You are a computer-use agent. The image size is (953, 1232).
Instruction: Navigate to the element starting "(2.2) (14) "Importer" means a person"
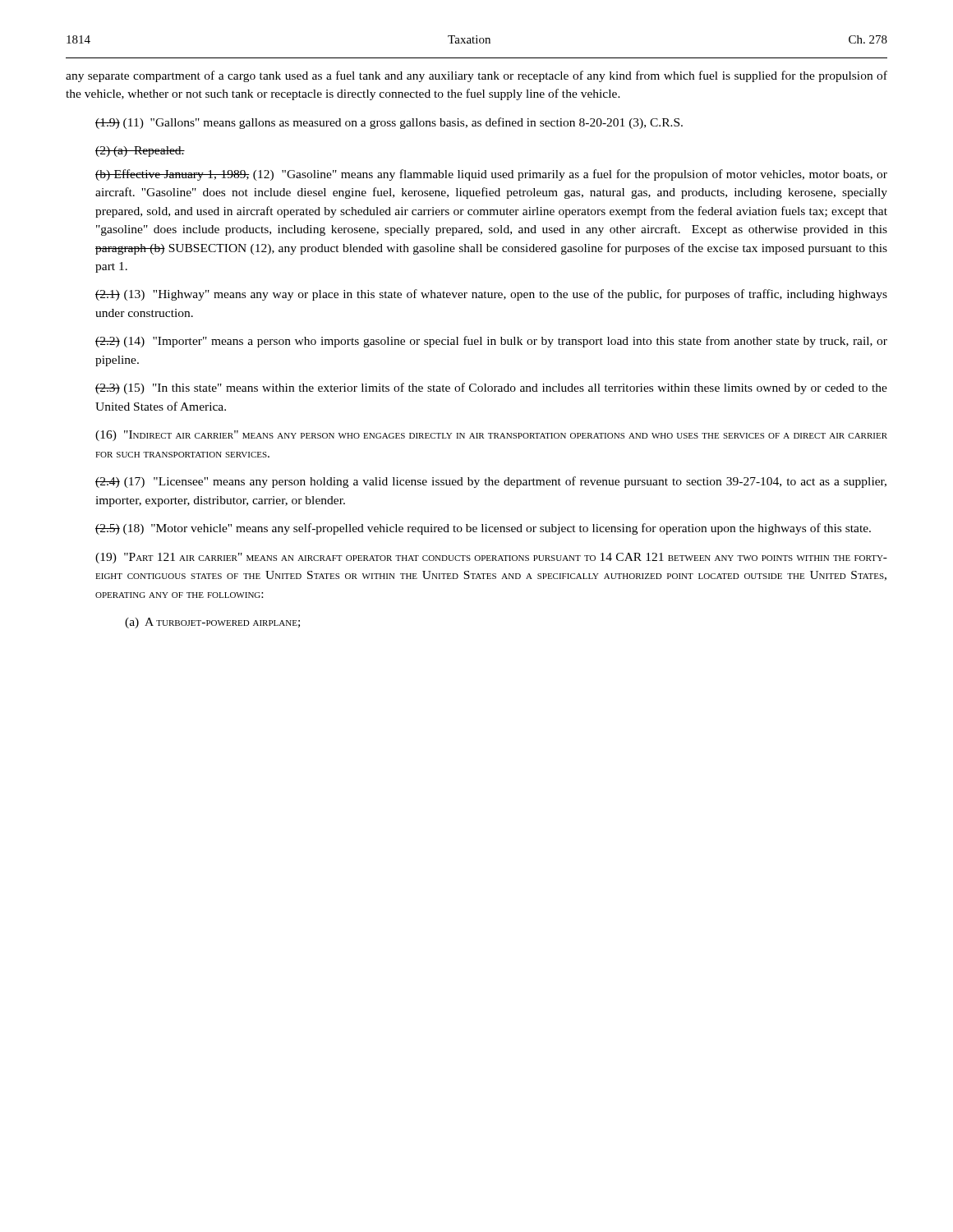(x=491, y=350)
